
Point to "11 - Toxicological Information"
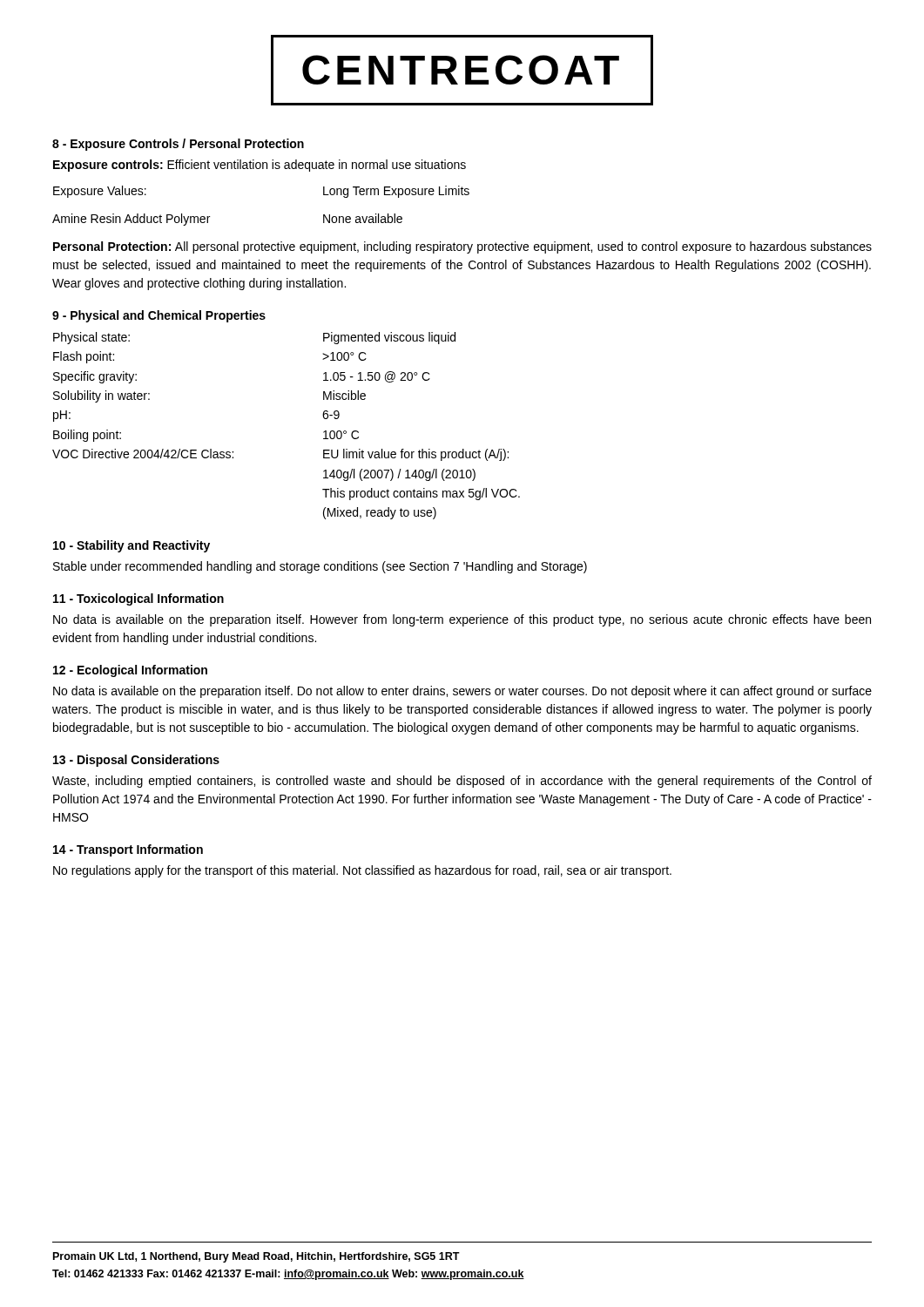pos(138,598)
